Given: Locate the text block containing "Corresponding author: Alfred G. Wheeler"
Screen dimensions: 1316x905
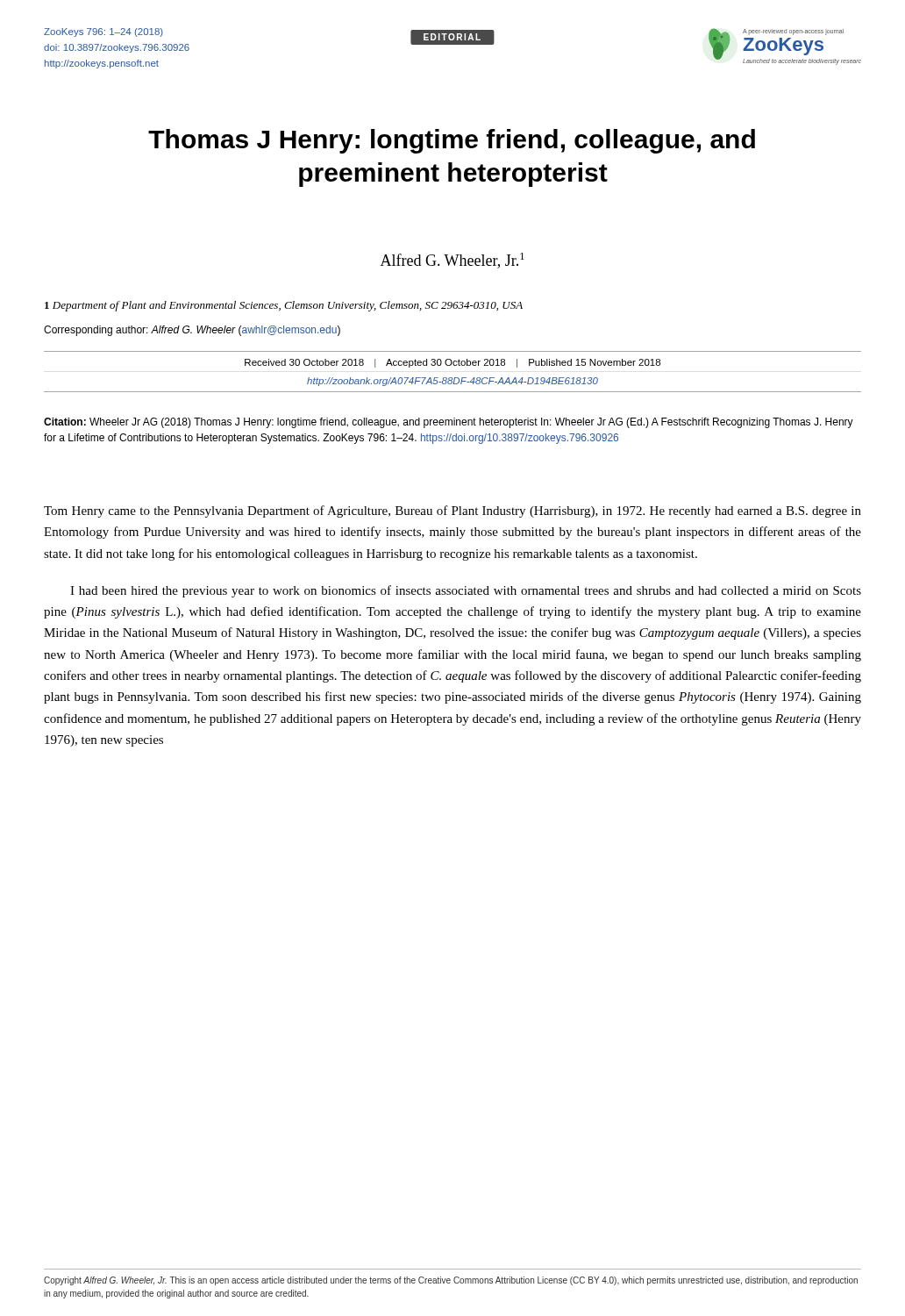Looking at the screenshot, I should [192, 330].
